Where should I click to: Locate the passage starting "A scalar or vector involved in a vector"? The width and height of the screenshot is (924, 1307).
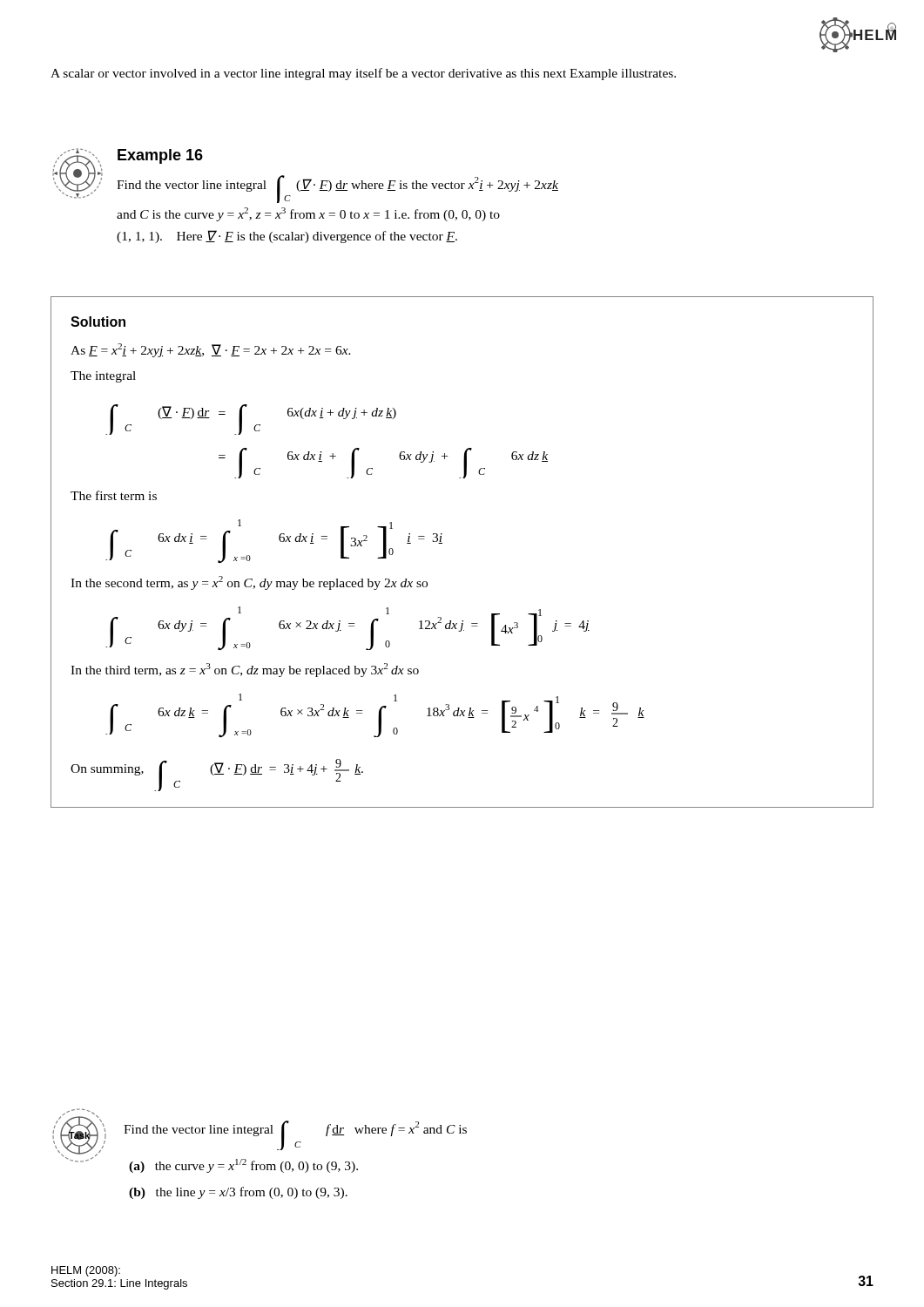click(x=364, y=73)
